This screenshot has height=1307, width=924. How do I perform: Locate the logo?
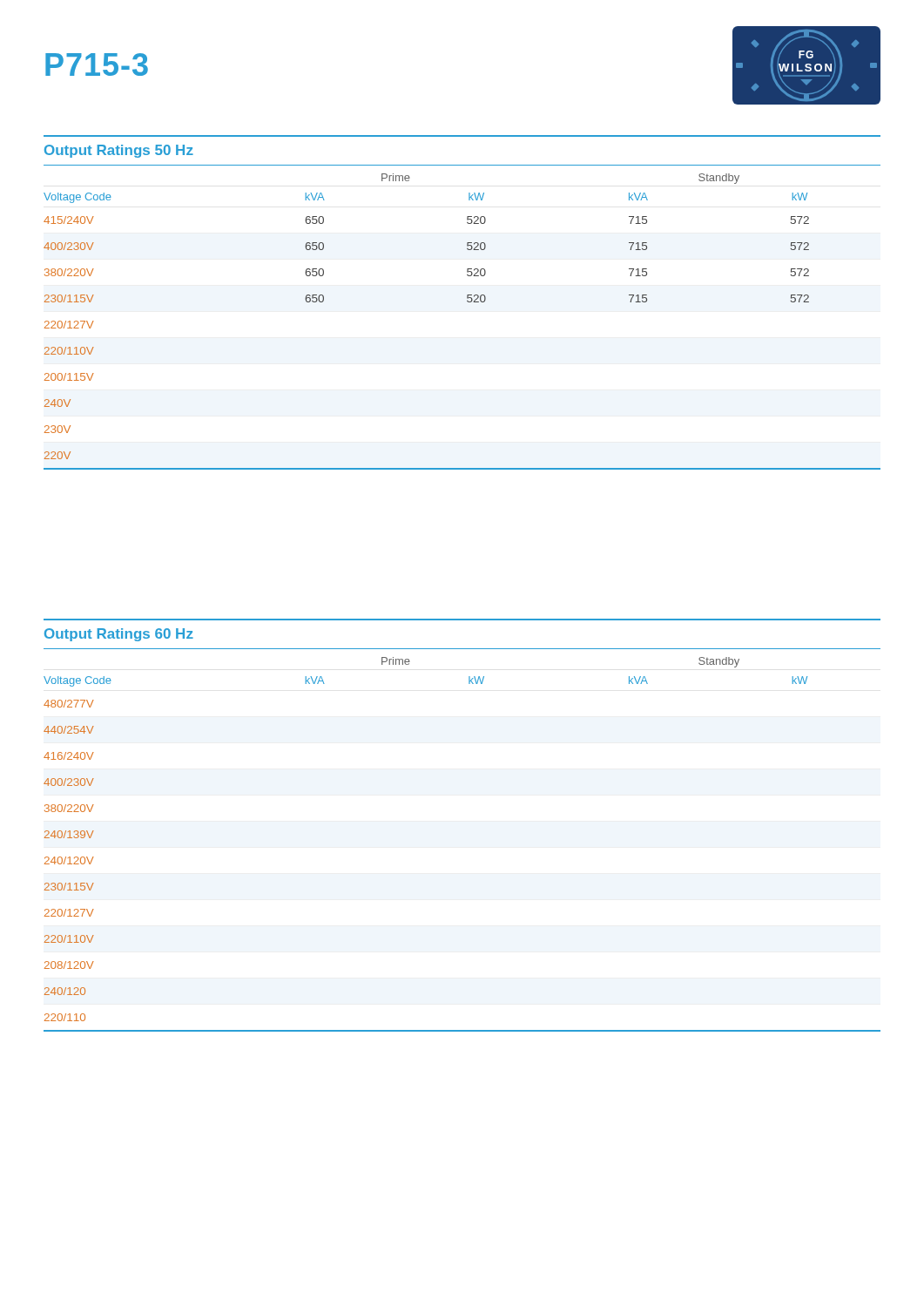806,65
